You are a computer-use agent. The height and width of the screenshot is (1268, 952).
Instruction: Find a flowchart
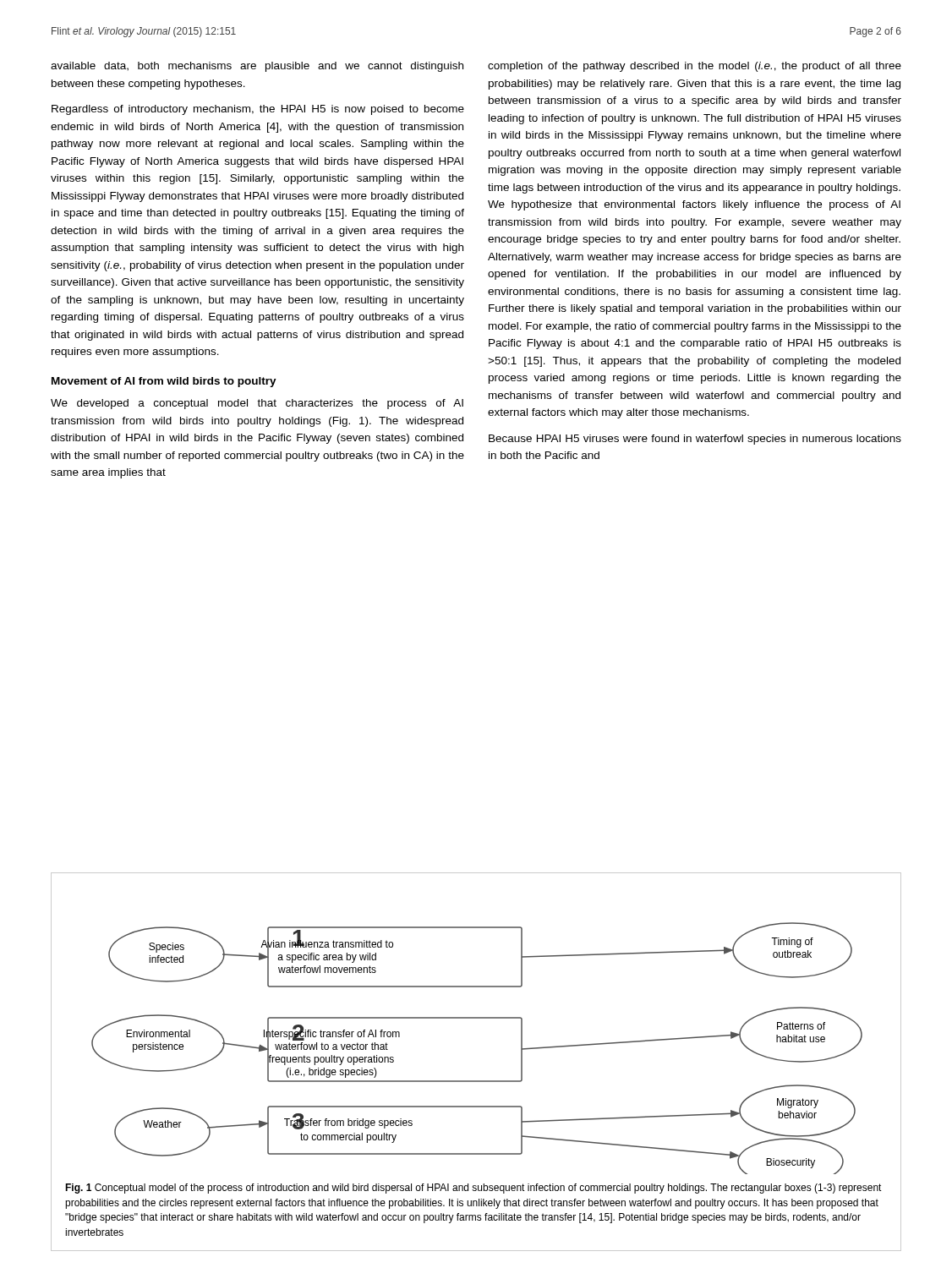(x=476, y=1031)
